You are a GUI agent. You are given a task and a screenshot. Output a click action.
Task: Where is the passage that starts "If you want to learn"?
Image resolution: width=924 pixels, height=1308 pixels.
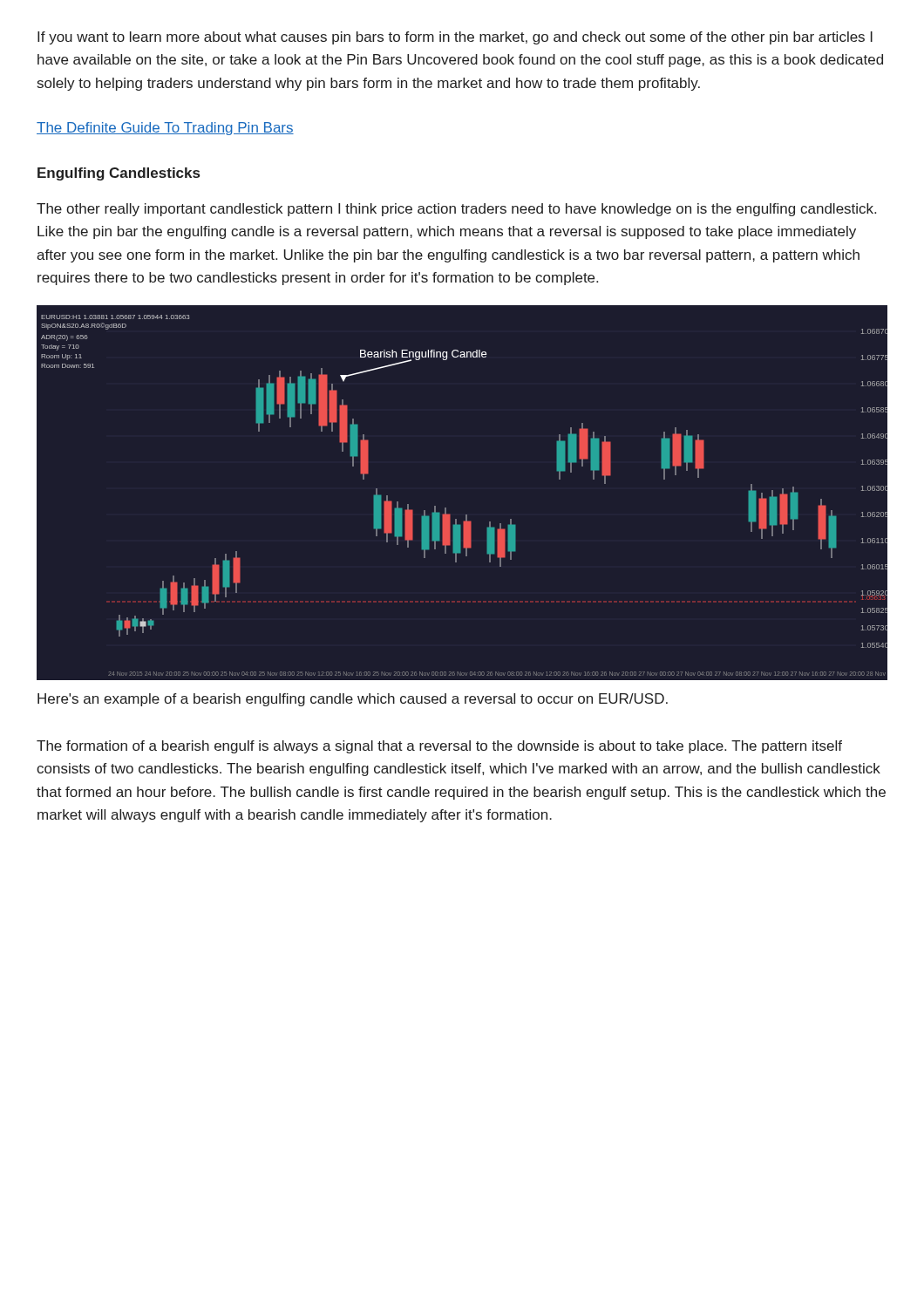(460, 60)
